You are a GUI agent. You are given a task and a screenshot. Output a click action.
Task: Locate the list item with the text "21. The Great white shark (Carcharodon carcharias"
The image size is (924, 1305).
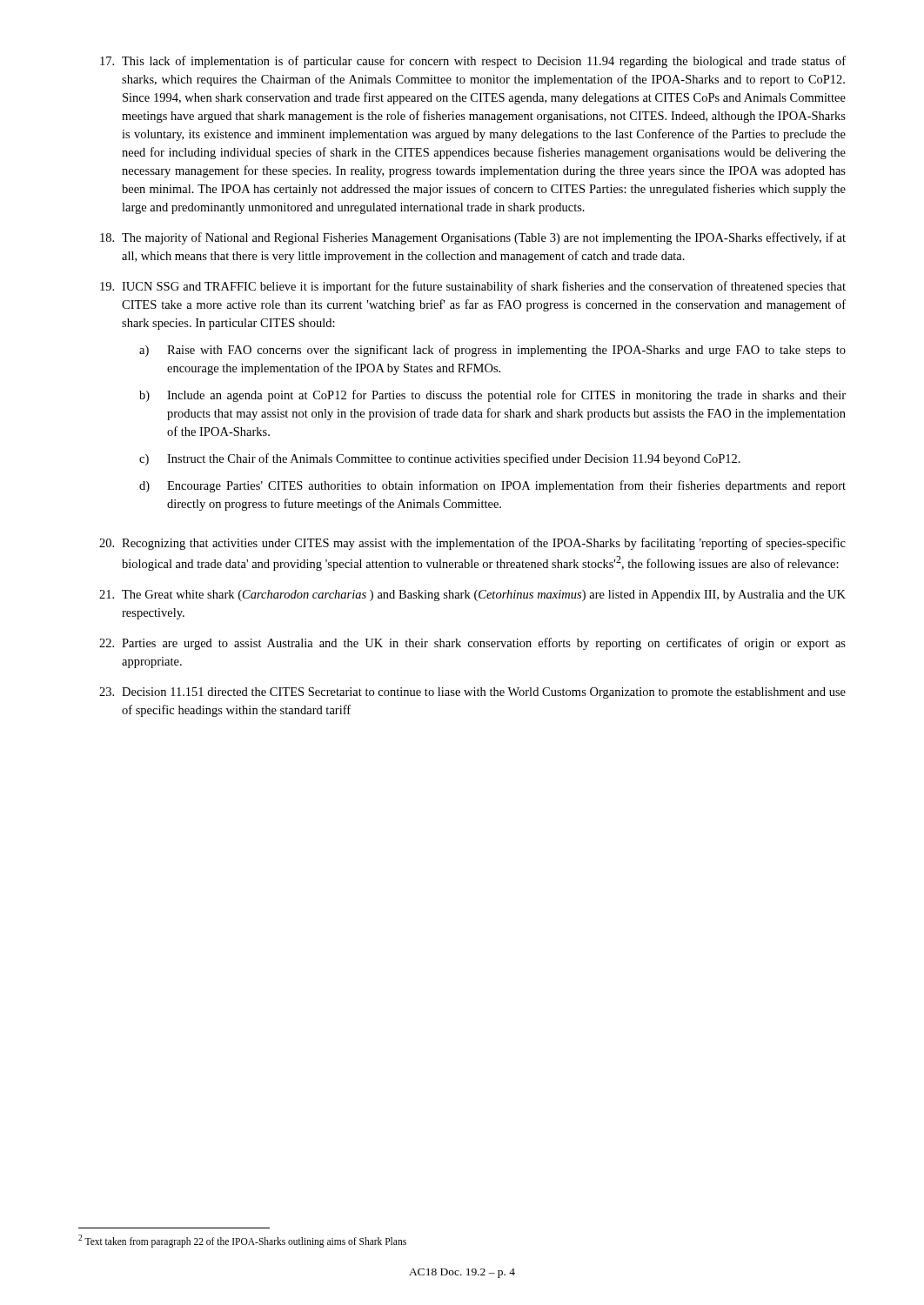[x=462, y=604]
